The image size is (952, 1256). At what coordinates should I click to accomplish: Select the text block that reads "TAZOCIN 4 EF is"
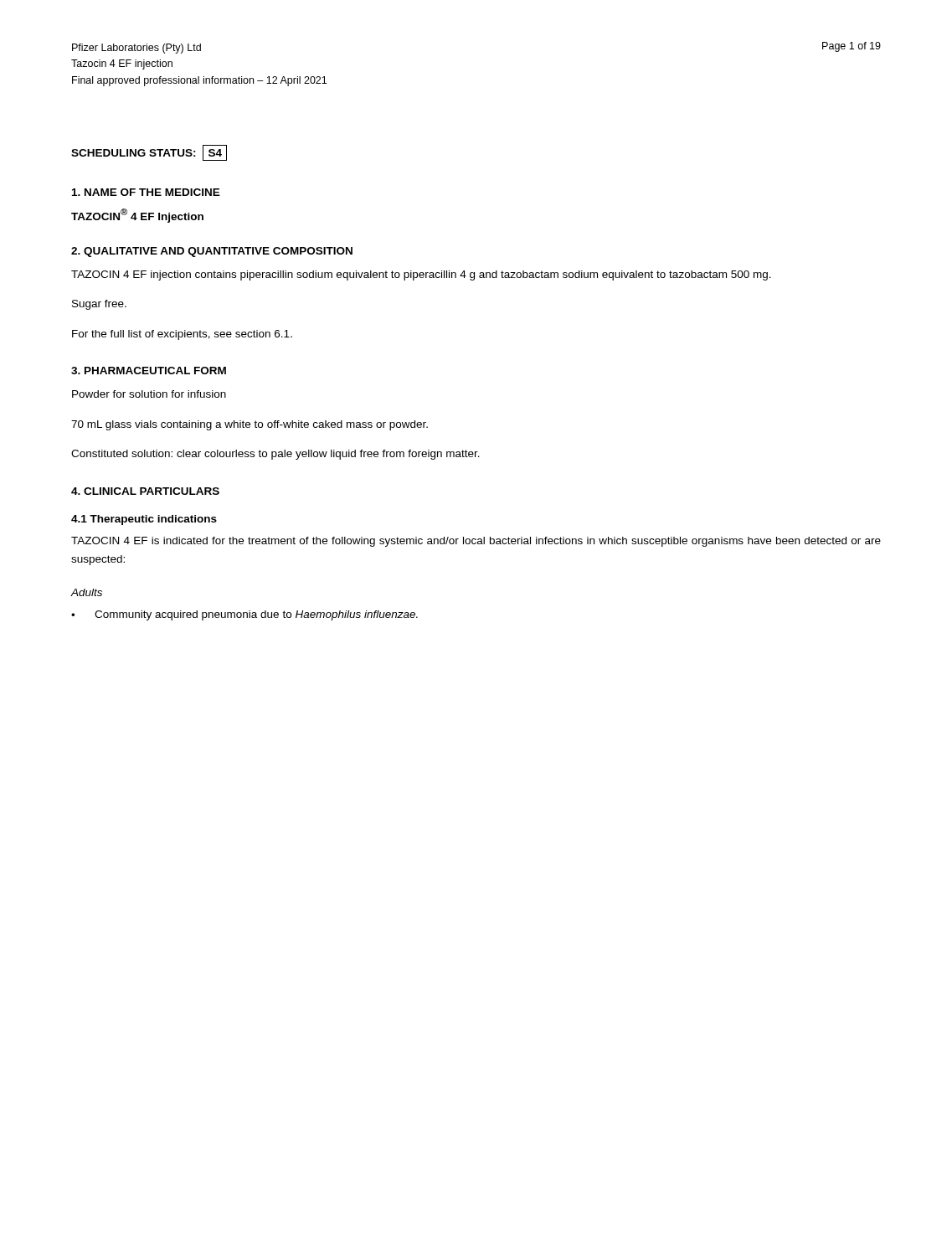pos(476,550)
